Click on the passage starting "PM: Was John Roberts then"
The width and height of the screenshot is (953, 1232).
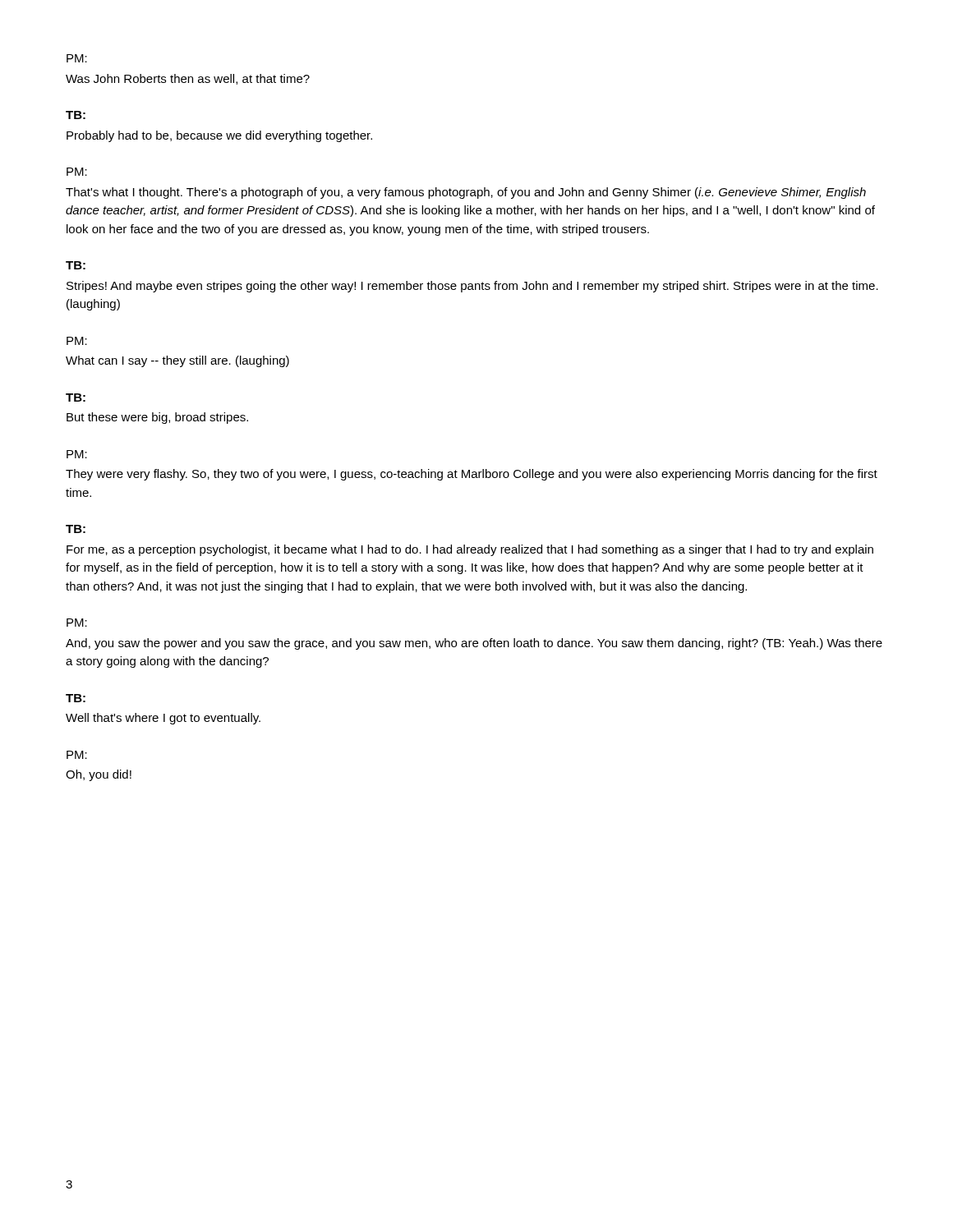click(x=77, y=58)
